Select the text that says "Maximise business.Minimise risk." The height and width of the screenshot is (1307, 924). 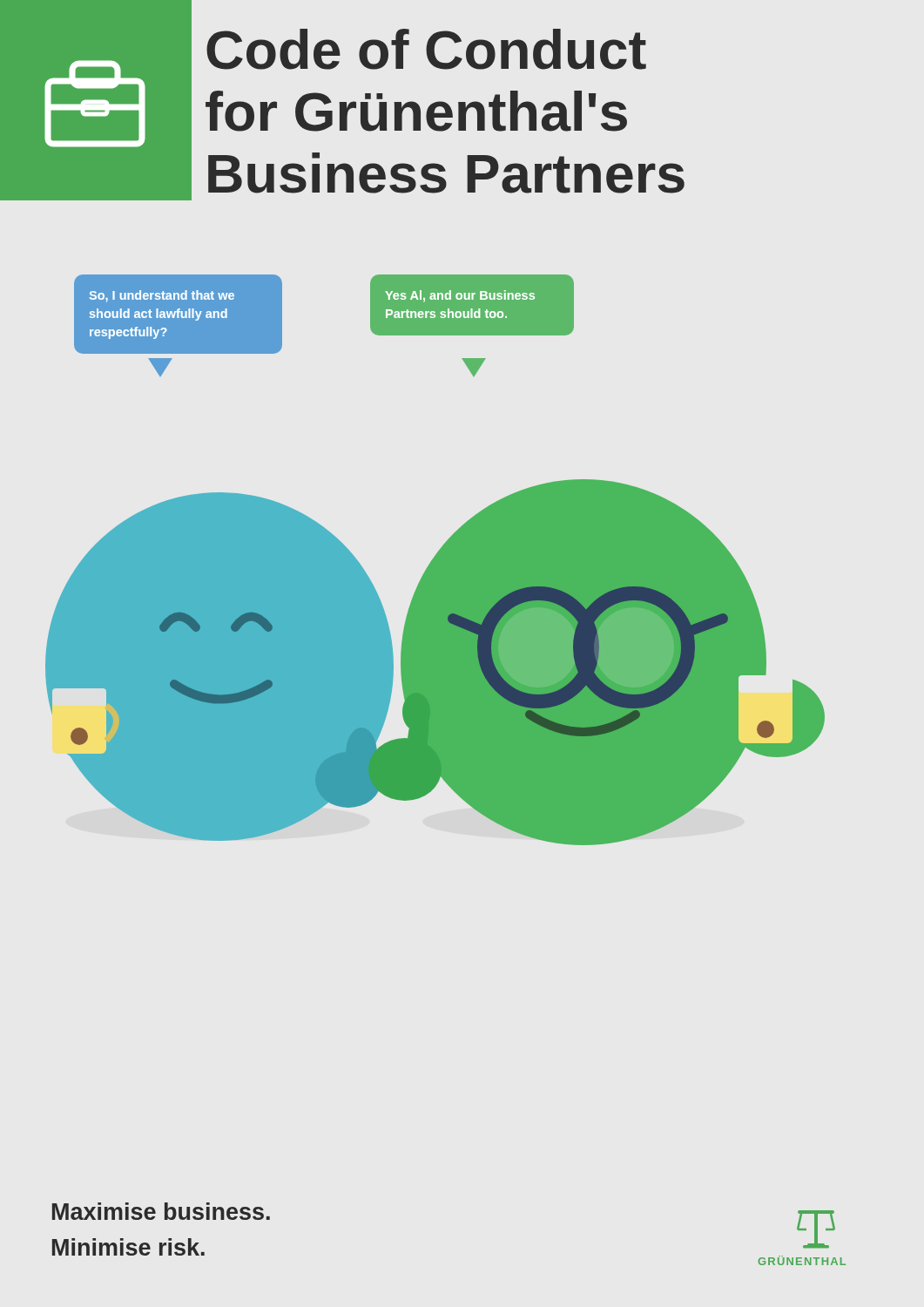(x=161, y=1230)
